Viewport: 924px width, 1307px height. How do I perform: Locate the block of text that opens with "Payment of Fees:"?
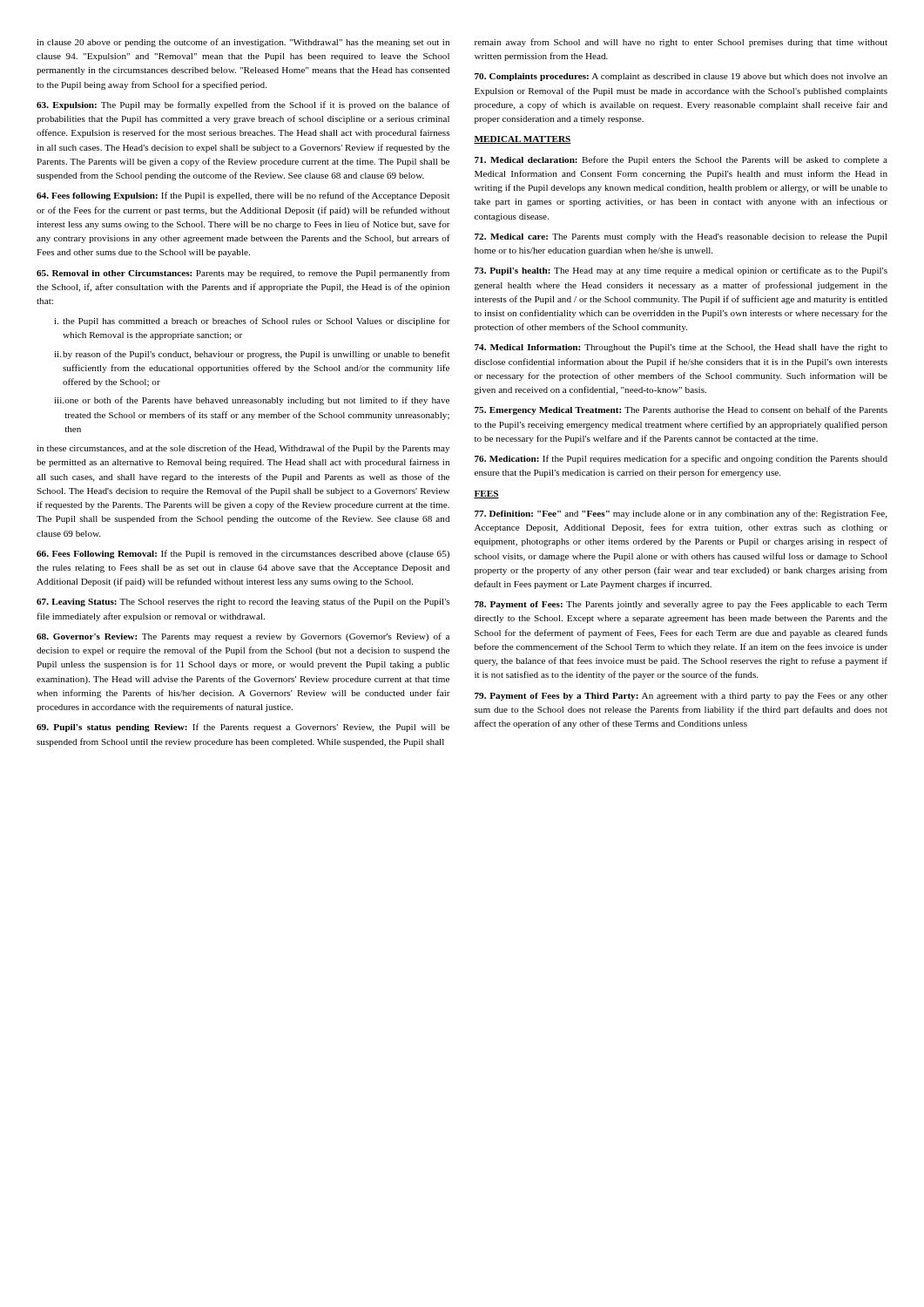681,639
